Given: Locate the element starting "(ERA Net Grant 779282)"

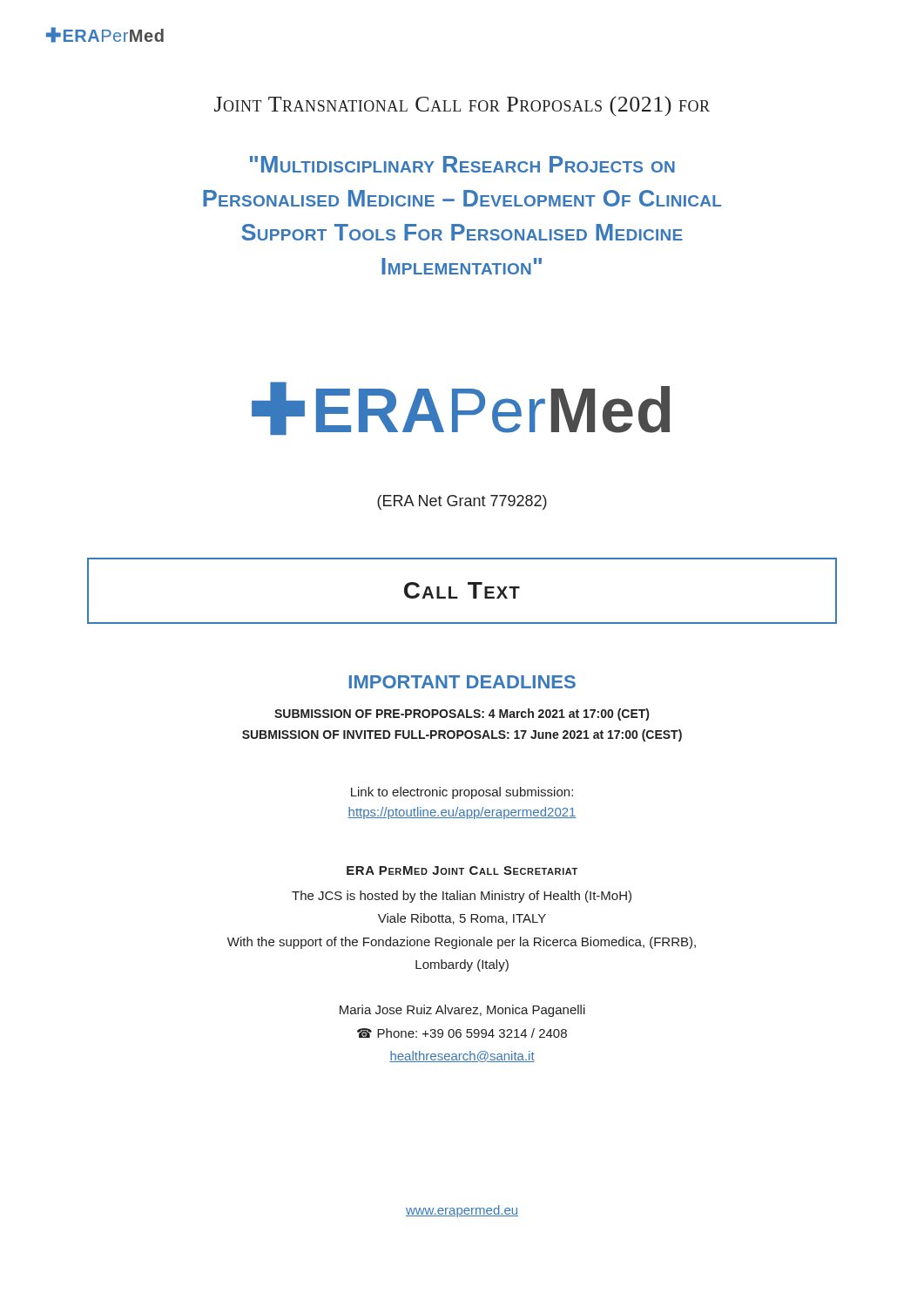Looking at the screenshot, I should [462, 501].
